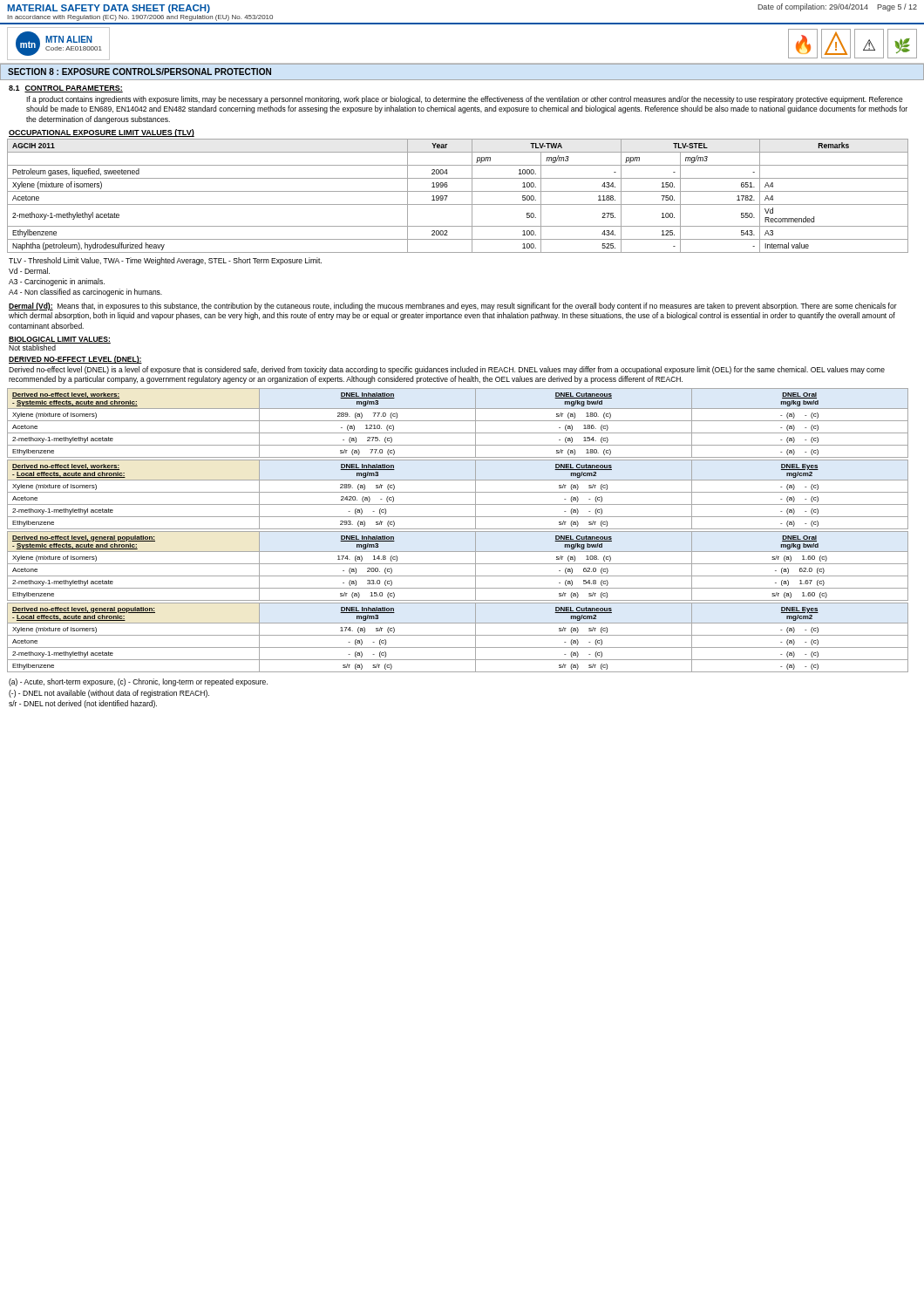Where is the passage that starts "Dermal (Vd): Means that,"?
Image resolution: width=924 pixels, height=1308 pixels.
[x=453, y=316]
